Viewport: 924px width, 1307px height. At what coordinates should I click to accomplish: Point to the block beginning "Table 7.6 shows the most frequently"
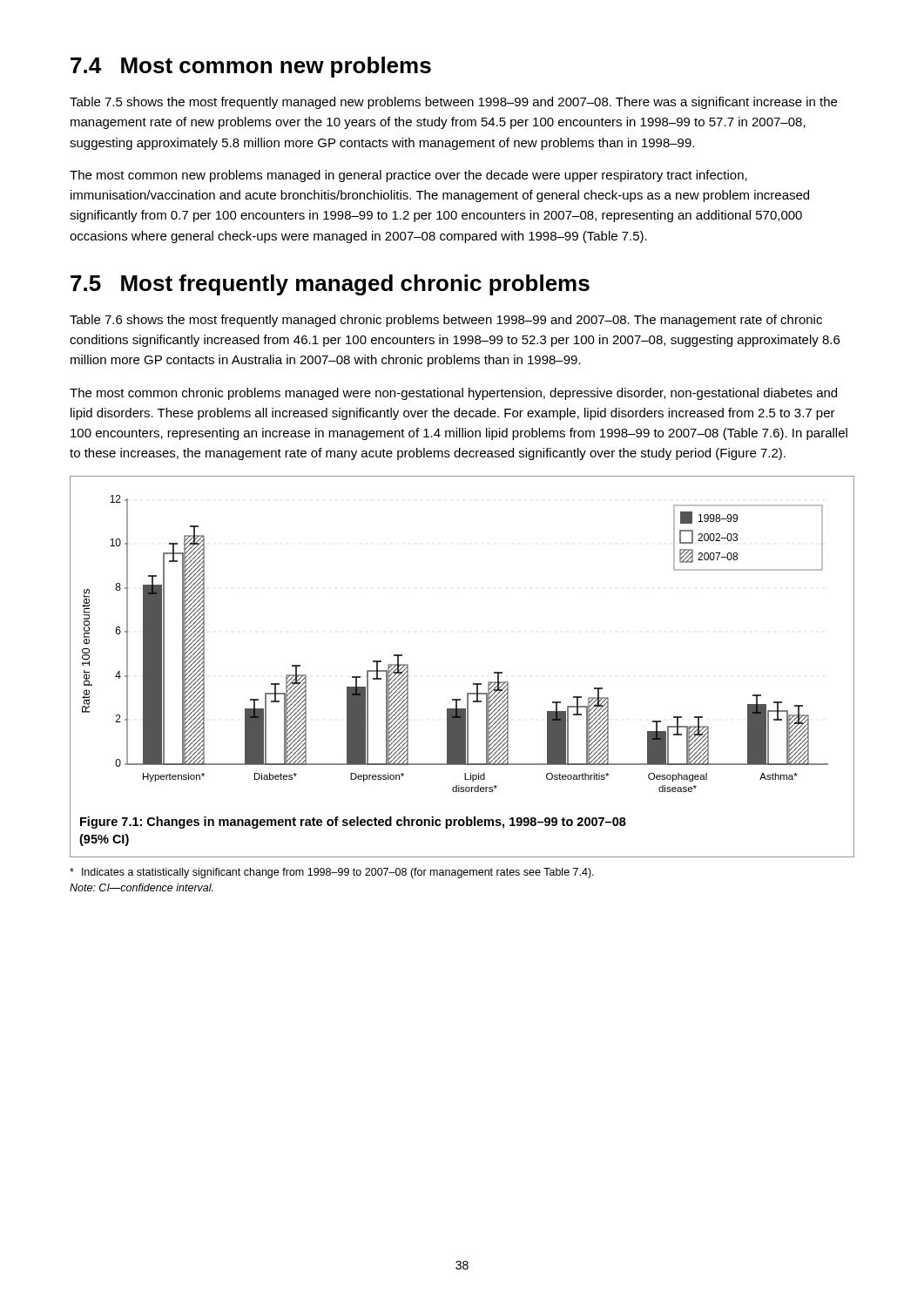455,339
